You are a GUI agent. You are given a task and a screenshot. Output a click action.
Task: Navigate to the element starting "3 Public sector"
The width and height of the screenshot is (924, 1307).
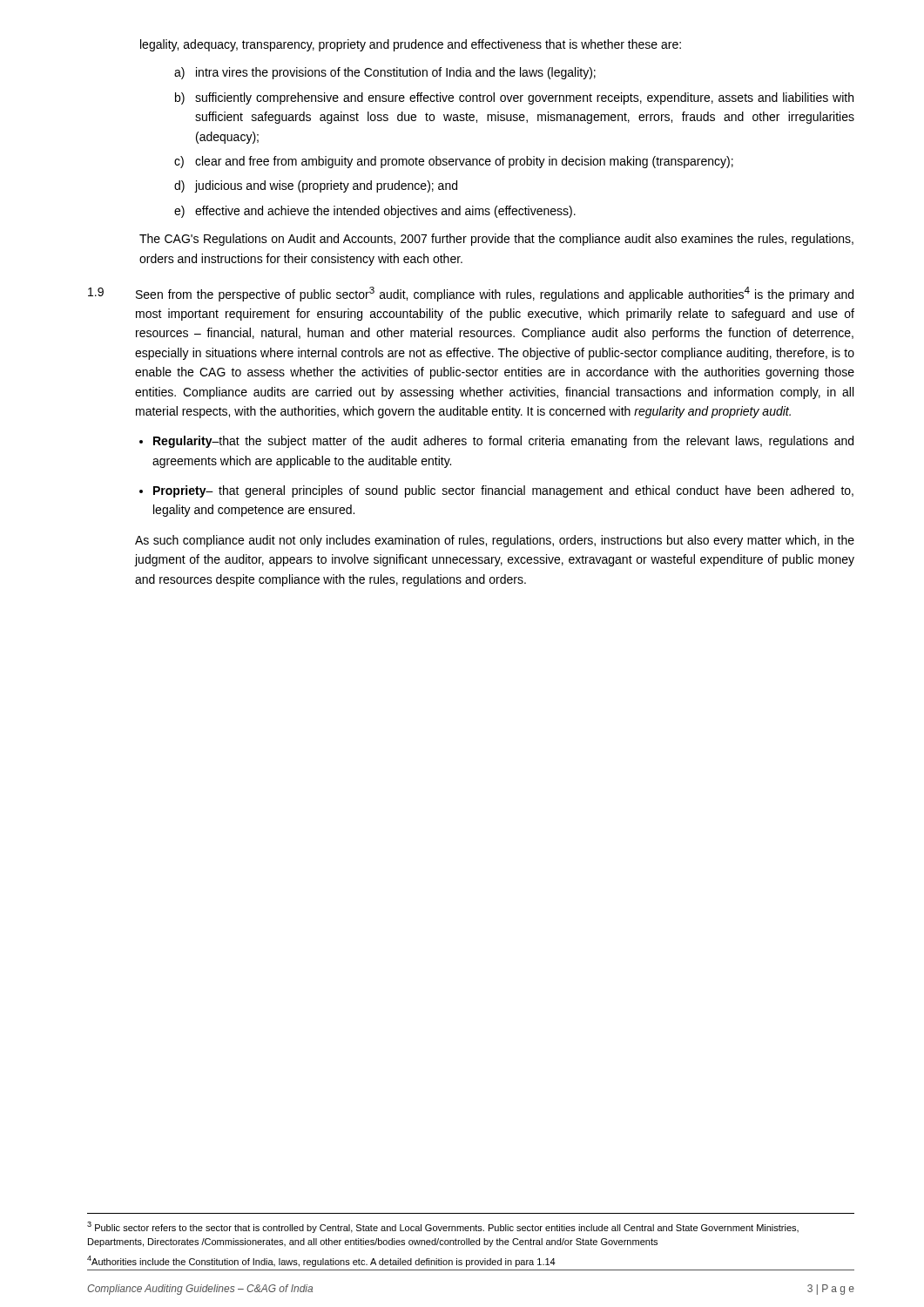pos(443,1234)
